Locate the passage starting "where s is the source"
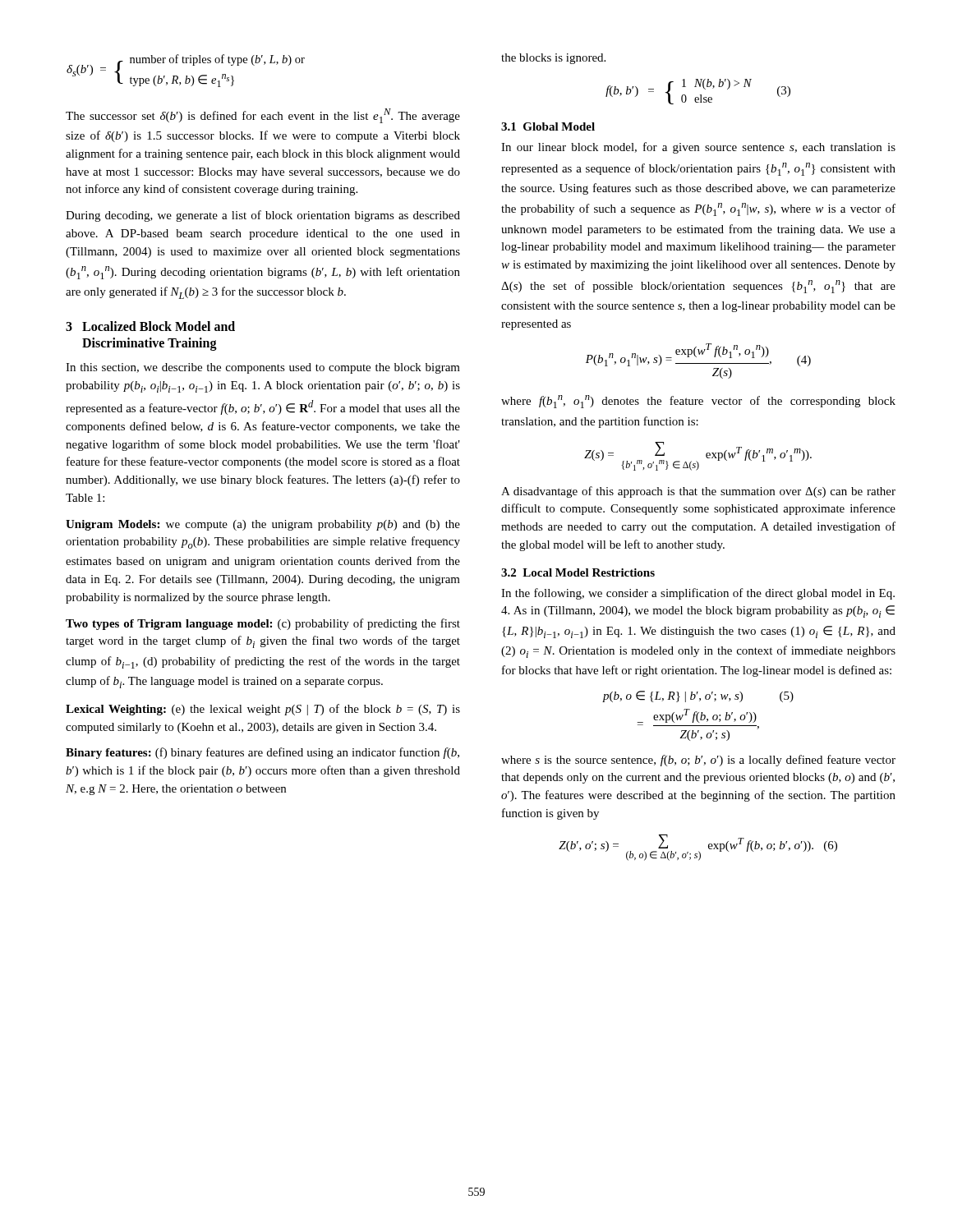Image resolution: width=953 pixels, height=1232 pixels. tap(698, 787)
